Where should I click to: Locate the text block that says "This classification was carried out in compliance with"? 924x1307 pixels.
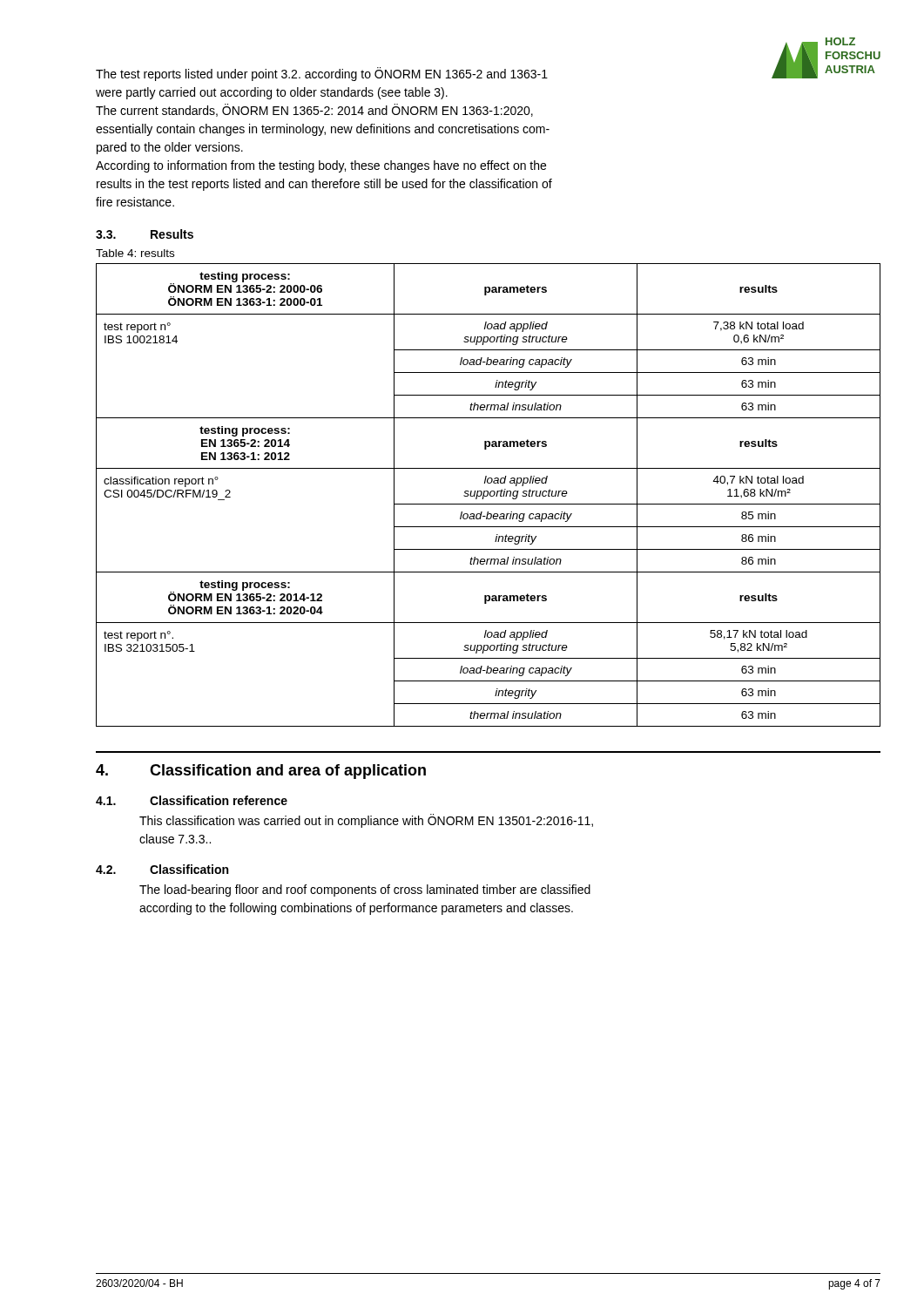(367, 830)
